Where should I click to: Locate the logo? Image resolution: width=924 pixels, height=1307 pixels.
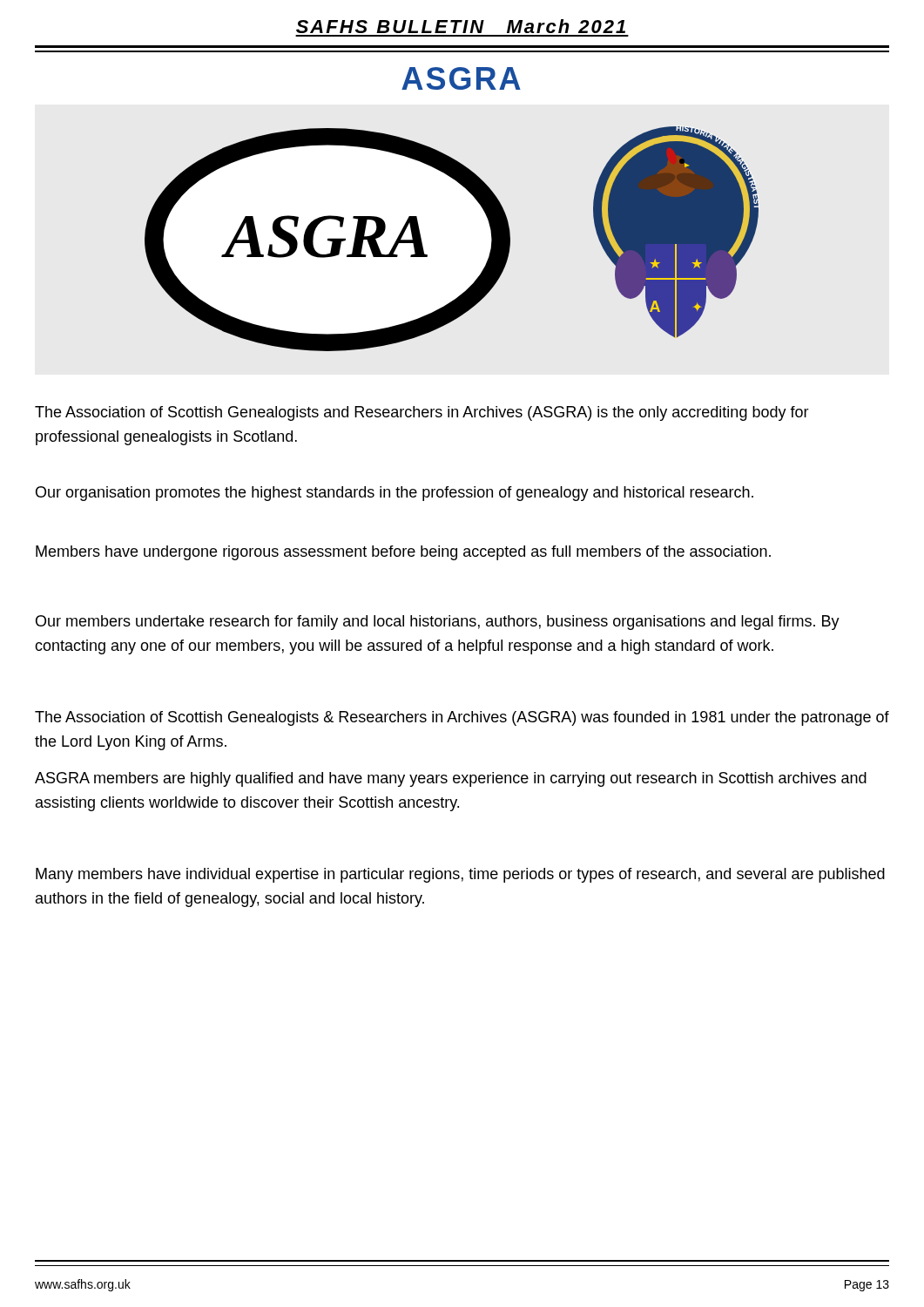(x=462, y=240)
